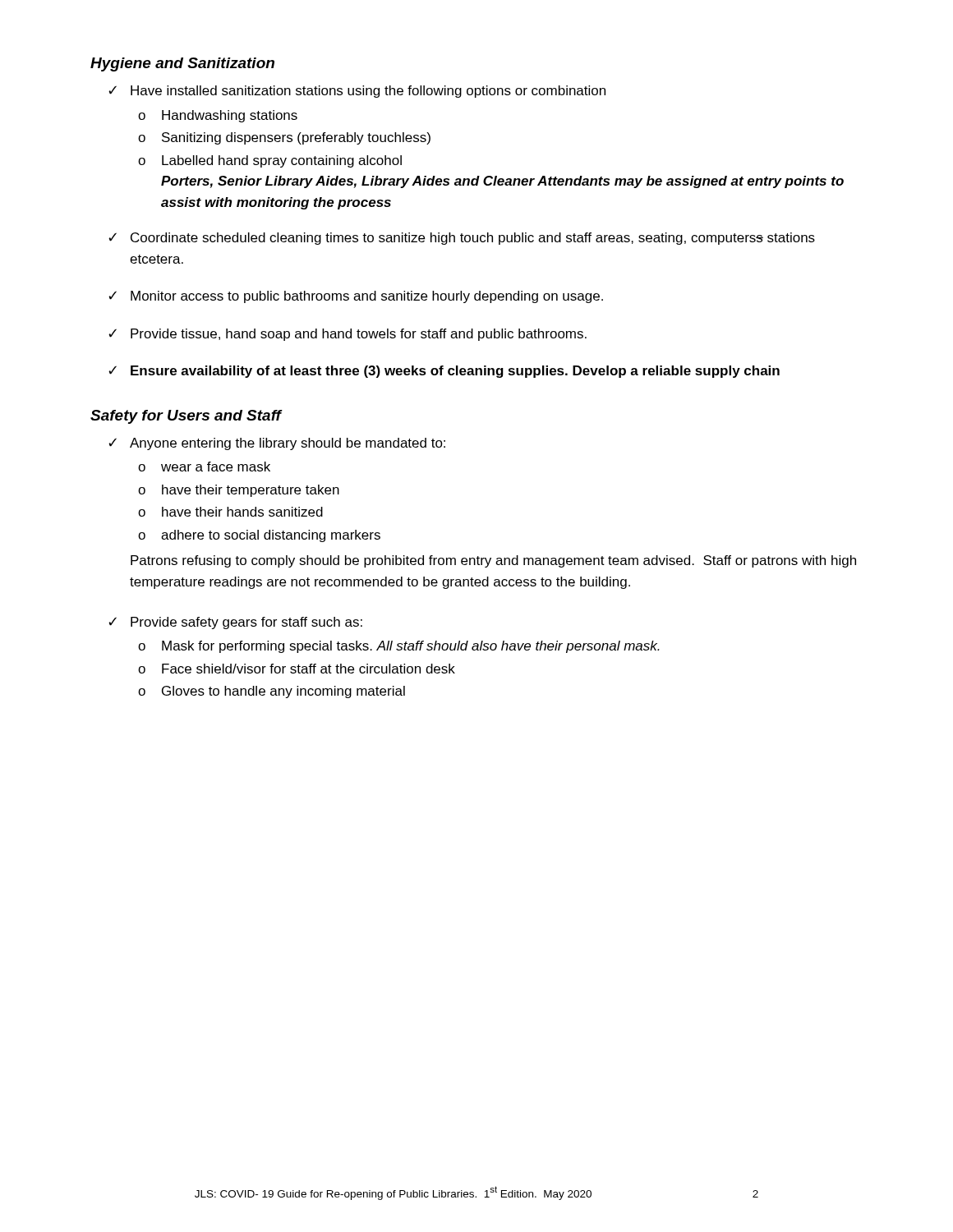Locate the list item with the text "✓ Coordinate scheduled cleaning times to sanitize high"
The height and width of the screenshot is (1232, 953).
489,248
